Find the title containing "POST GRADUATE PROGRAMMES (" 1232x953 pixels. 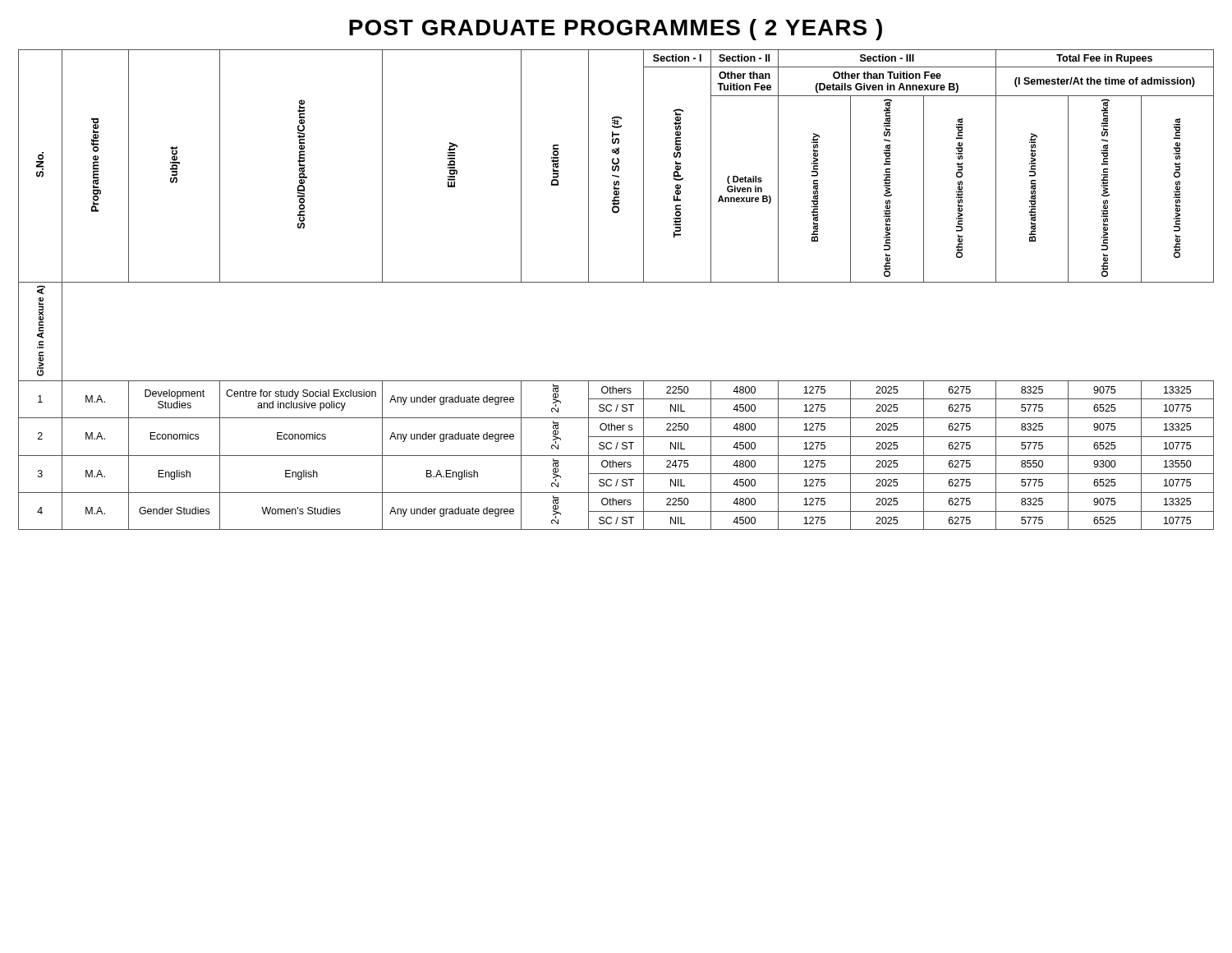[x=616, y=28]
